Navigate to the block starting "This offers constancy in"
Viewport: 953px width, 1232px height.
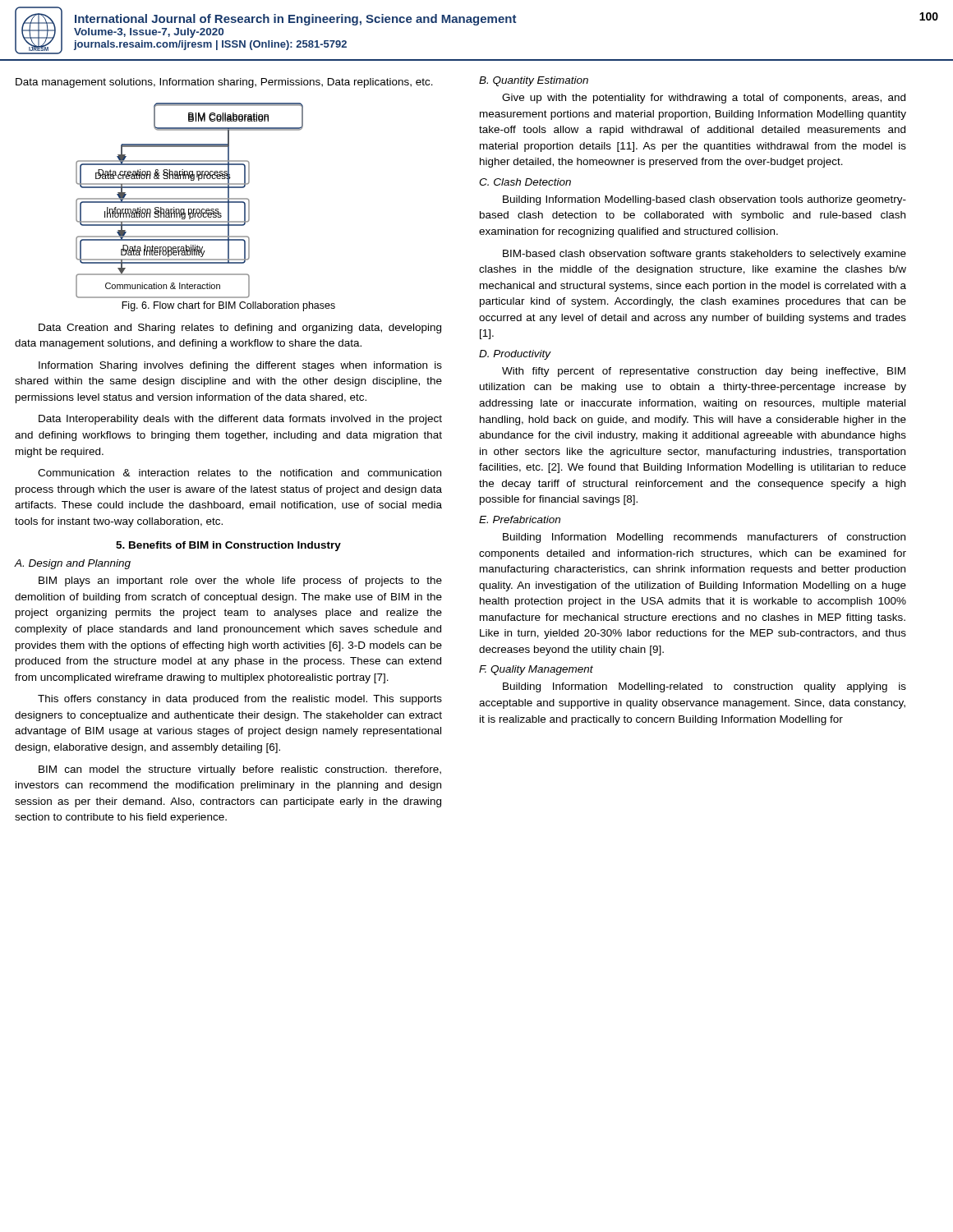pos(228,723)
